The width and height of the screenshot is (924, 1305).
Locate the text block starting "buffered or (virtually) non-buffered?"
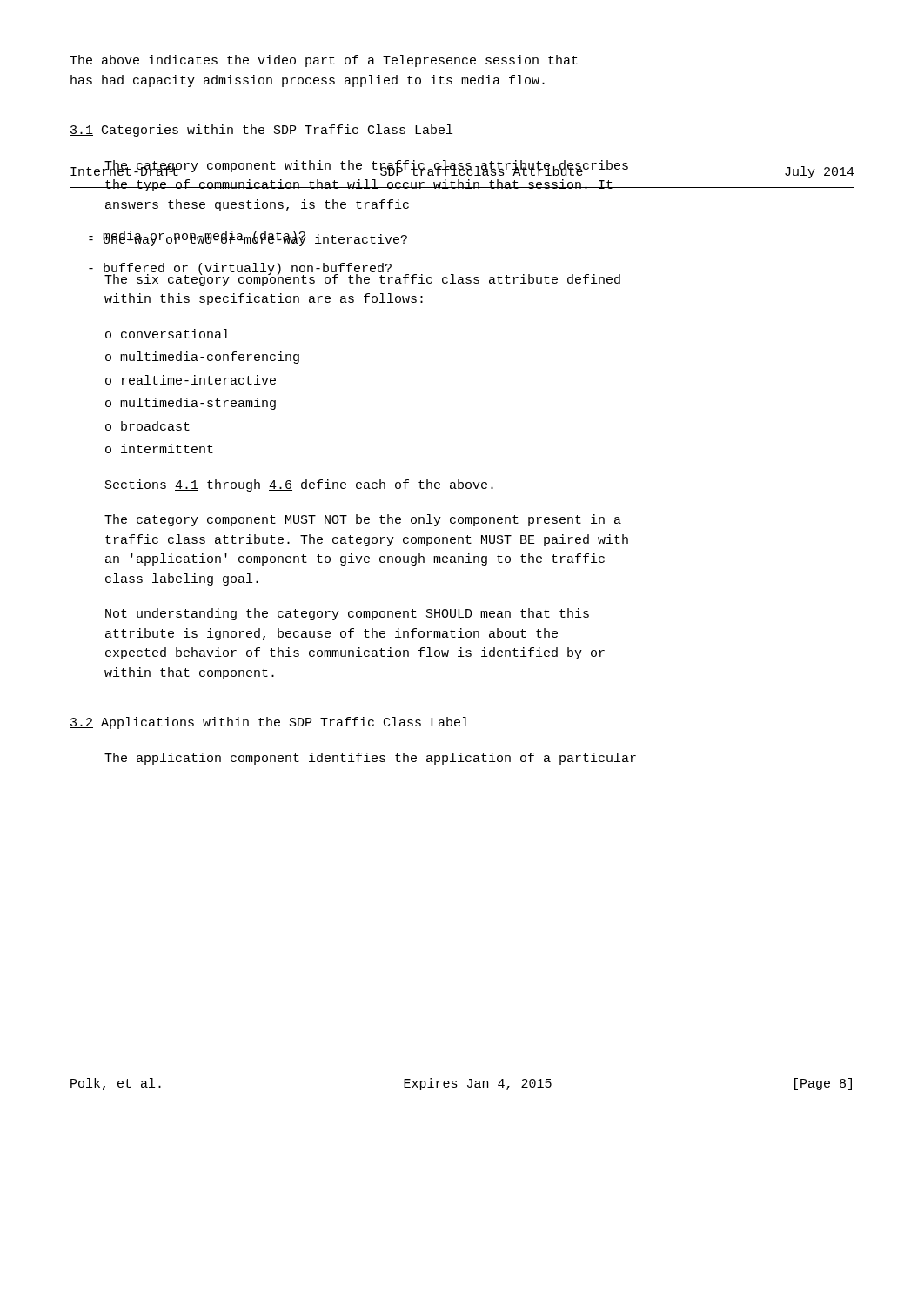click(x=240, y=269)
